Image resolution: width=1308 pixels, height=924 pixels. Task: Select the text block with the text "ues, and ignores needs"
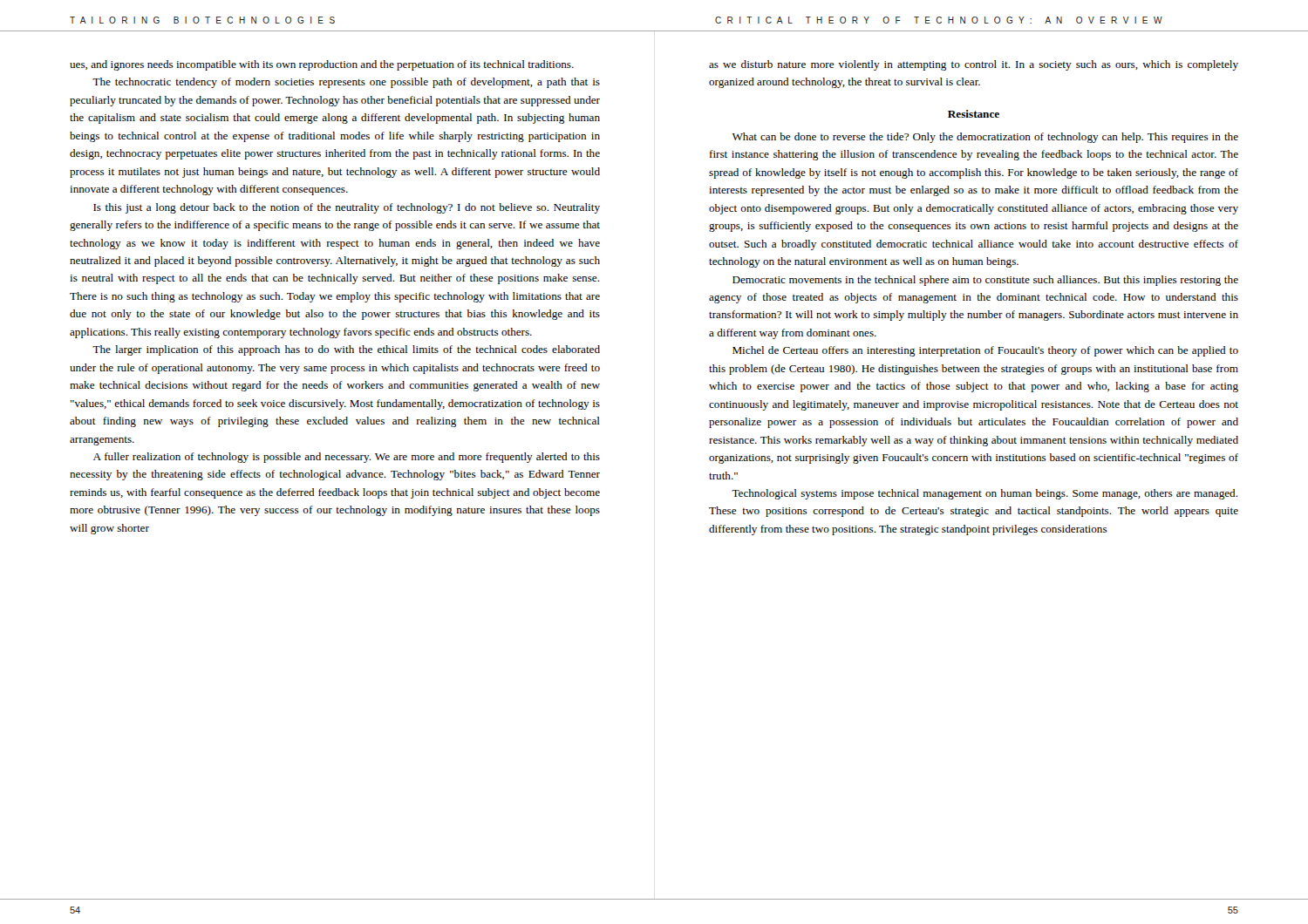click(x=335, y=297)
